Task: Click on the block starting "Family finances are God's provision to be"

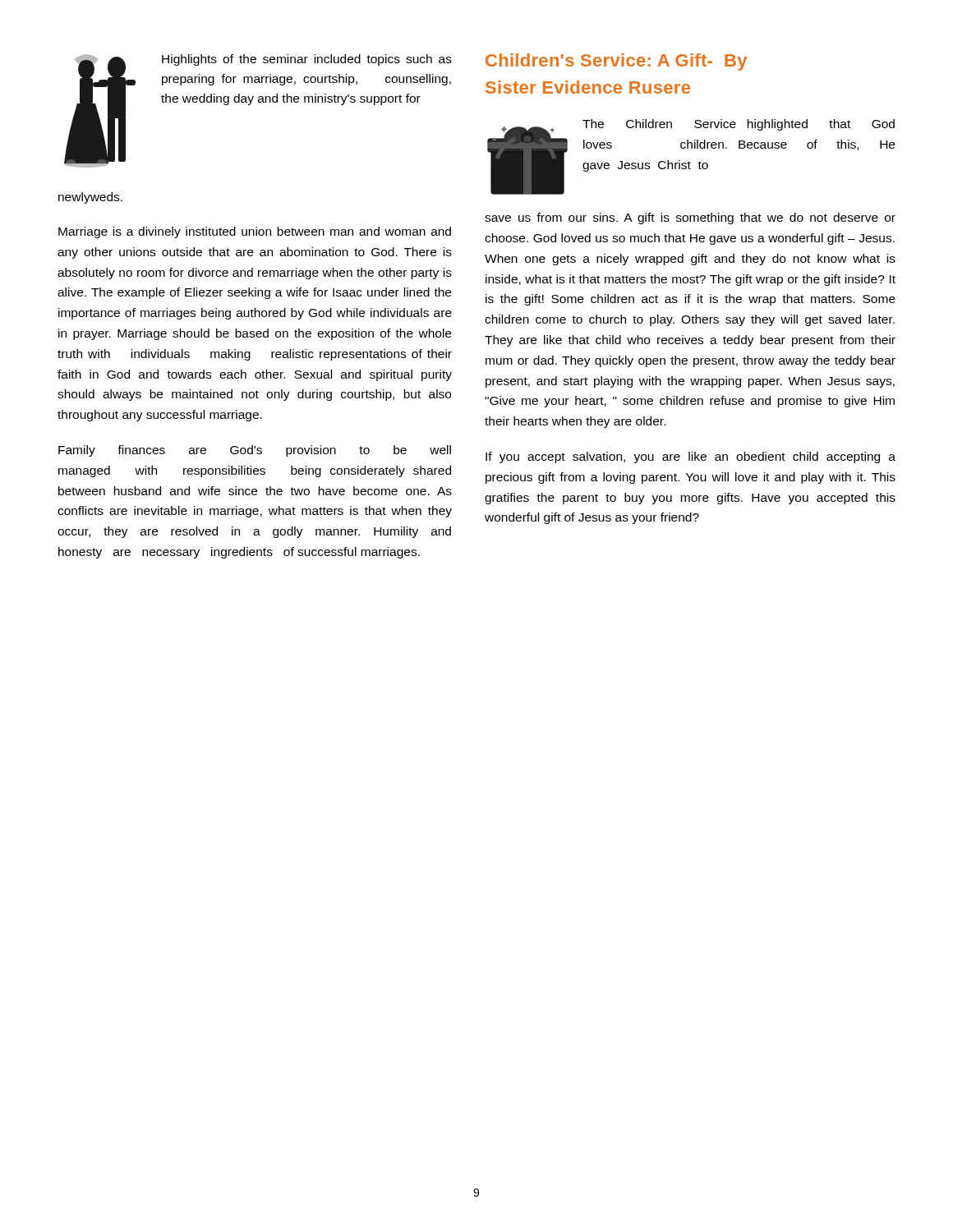Action: 255,501
